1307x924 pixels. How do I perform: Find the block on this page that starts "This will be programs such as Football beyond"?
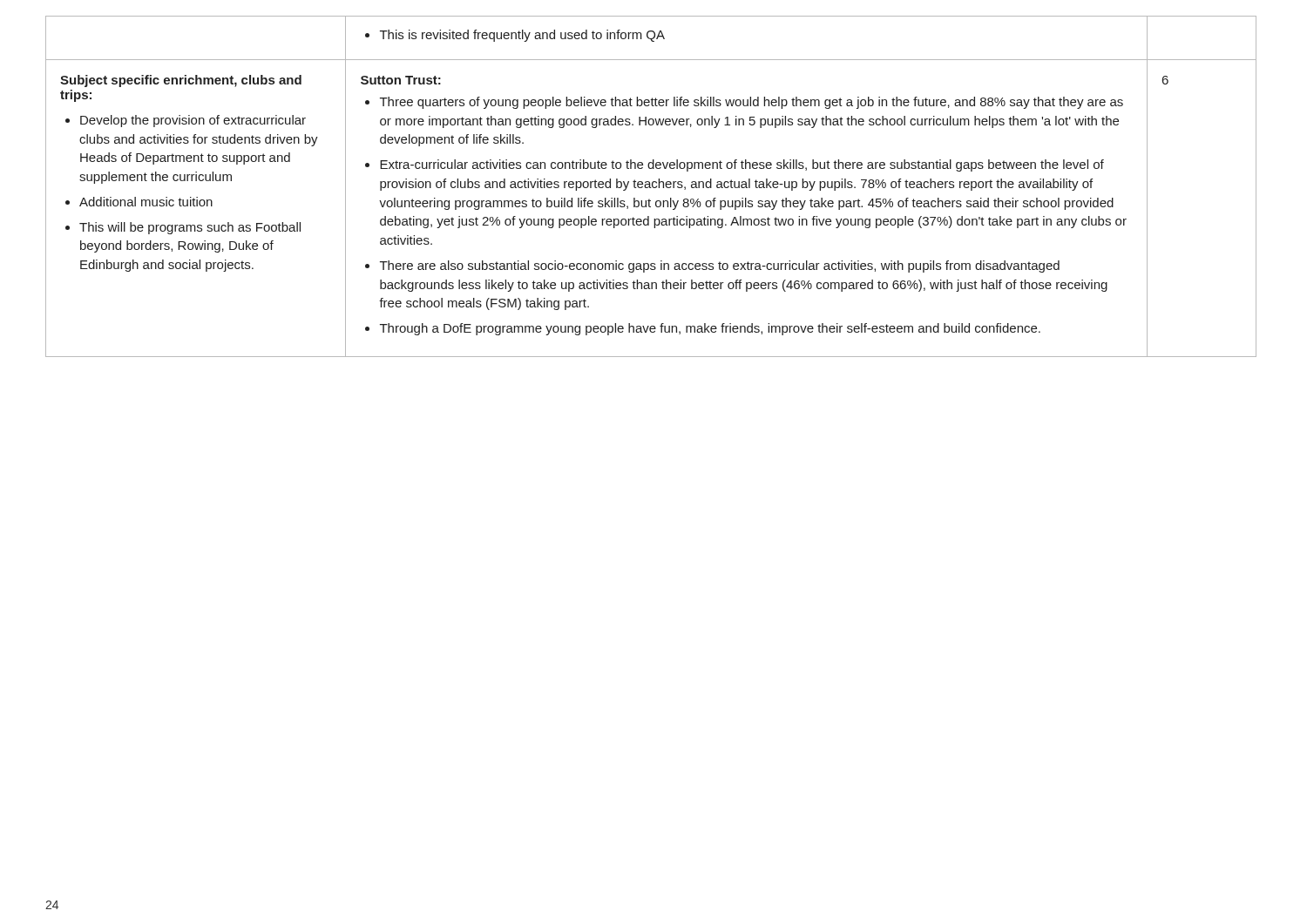point(190,245)
